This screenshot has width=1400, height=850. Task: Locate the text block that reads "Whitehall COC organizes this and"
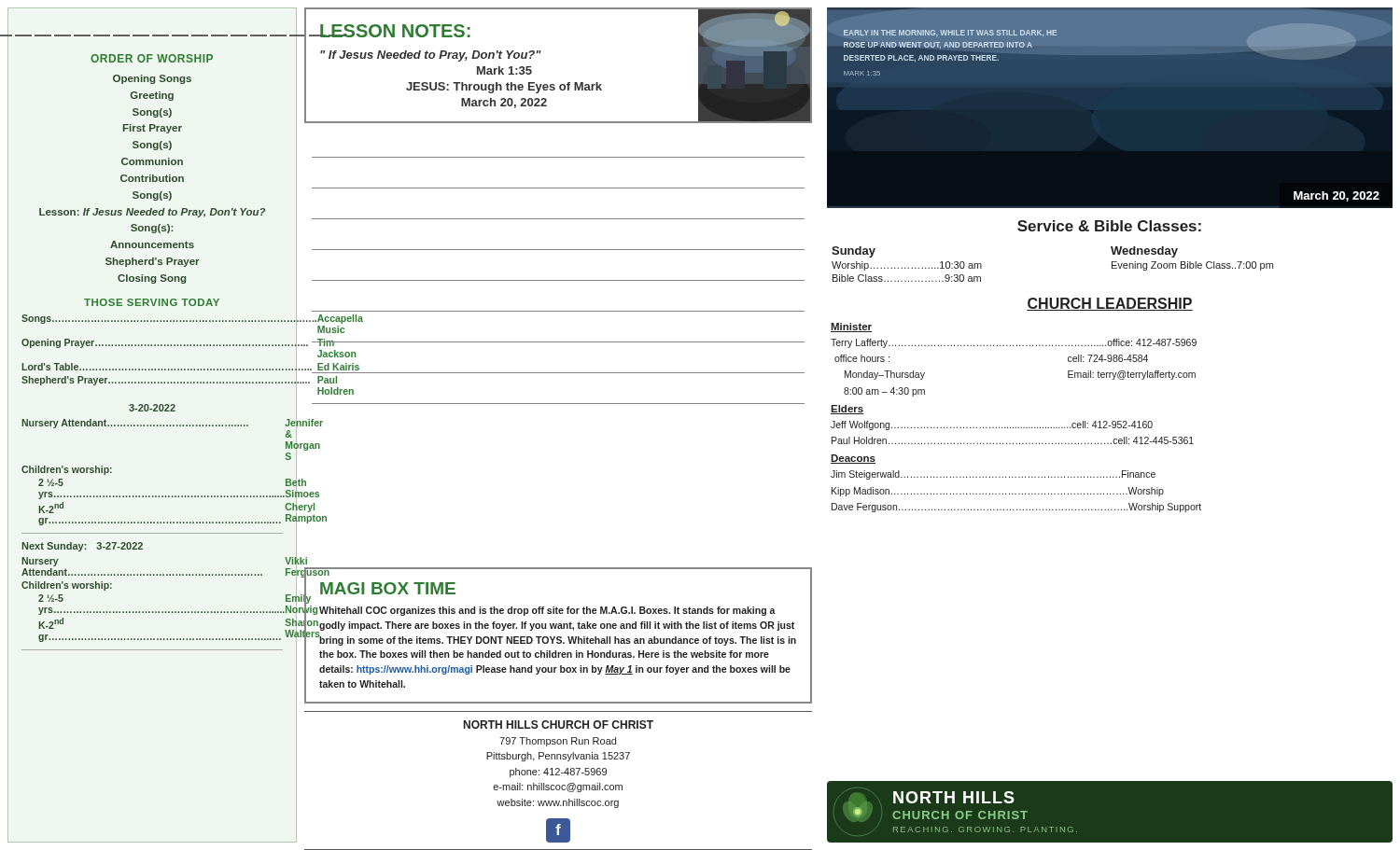click(x=558, y=647)
